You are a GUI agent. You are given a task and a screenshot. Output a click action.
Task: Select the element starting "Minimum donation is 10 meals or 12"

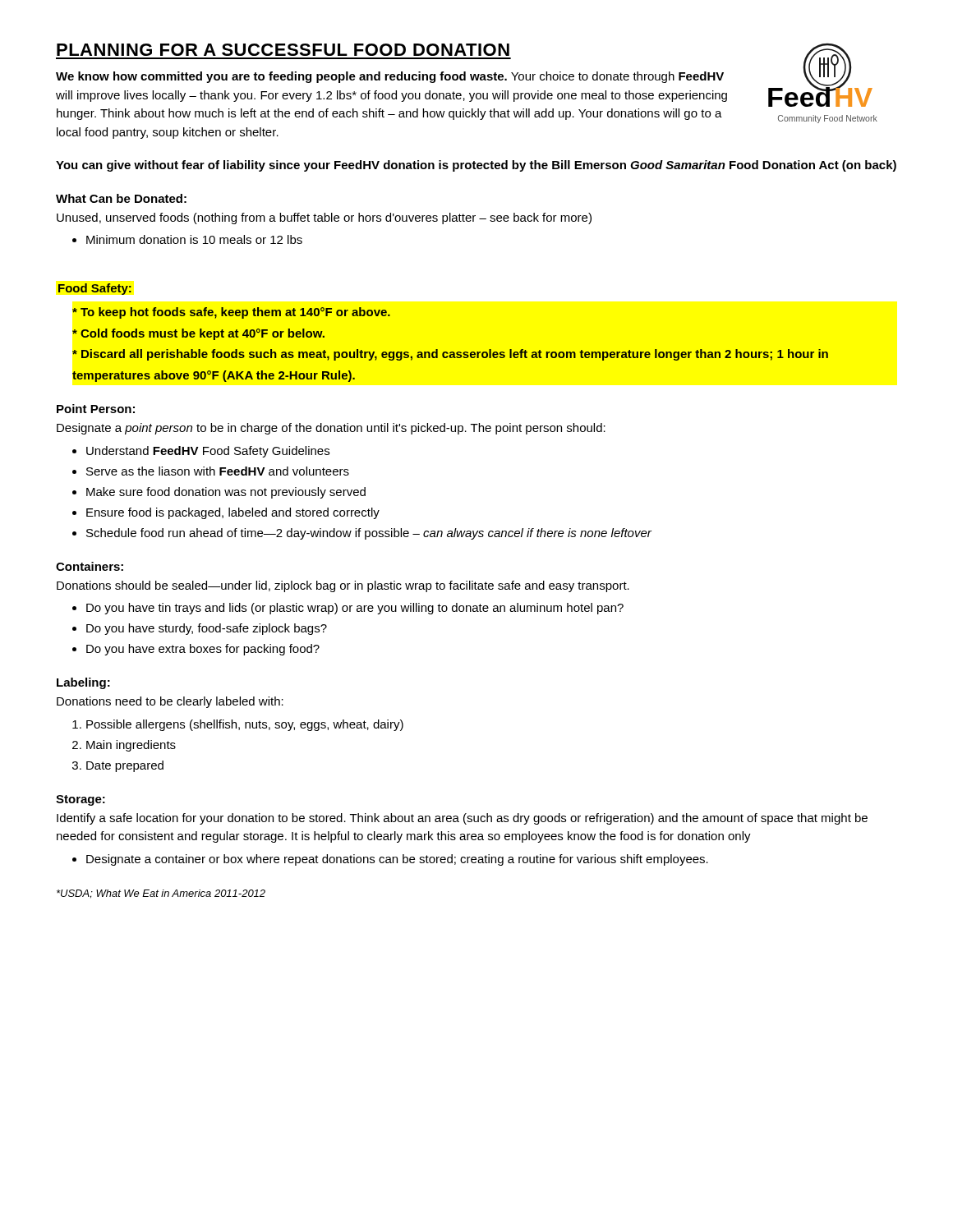point(194,239)
